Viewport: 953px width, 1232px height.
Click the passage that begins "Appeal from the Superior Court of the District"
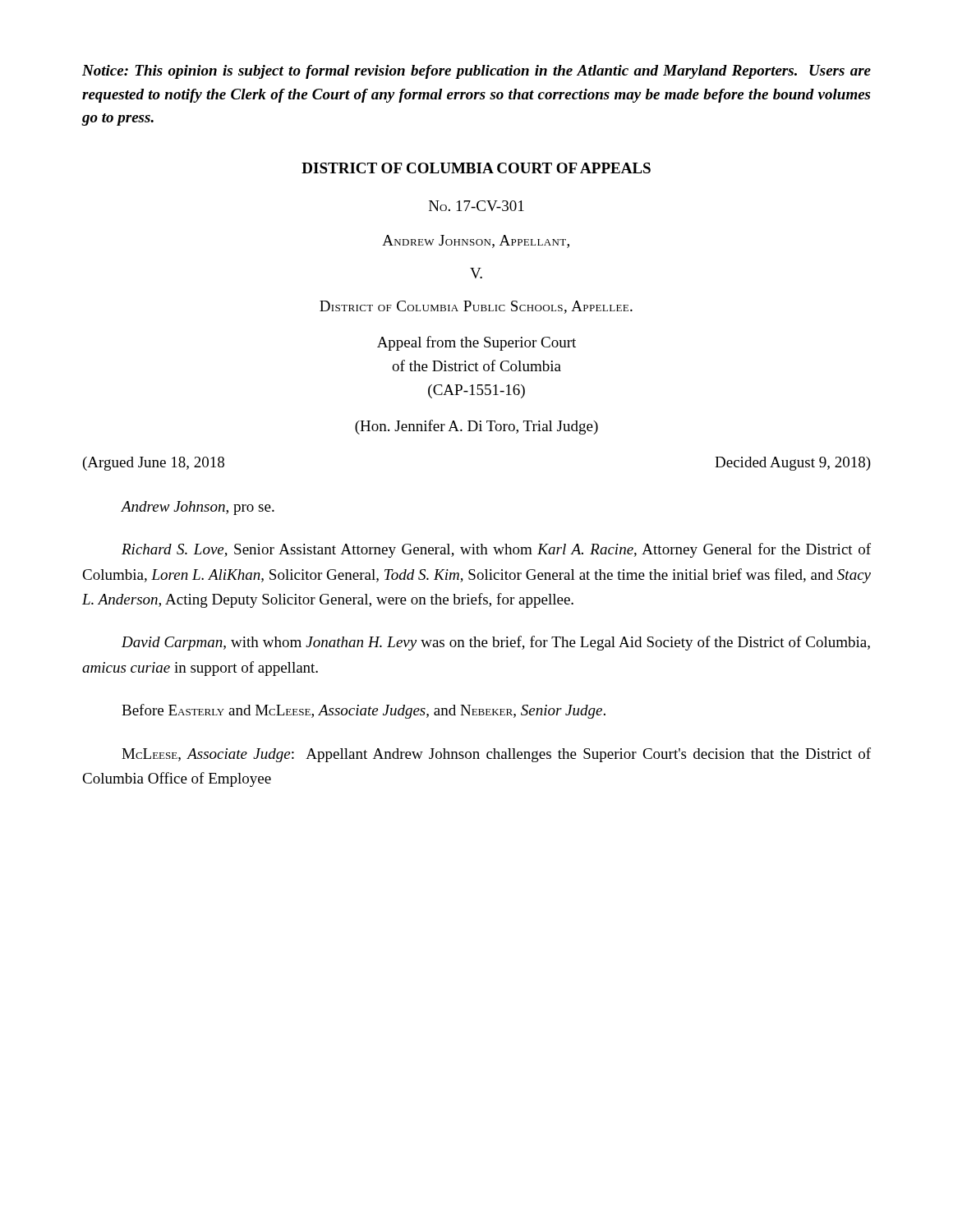pos(476,366)
